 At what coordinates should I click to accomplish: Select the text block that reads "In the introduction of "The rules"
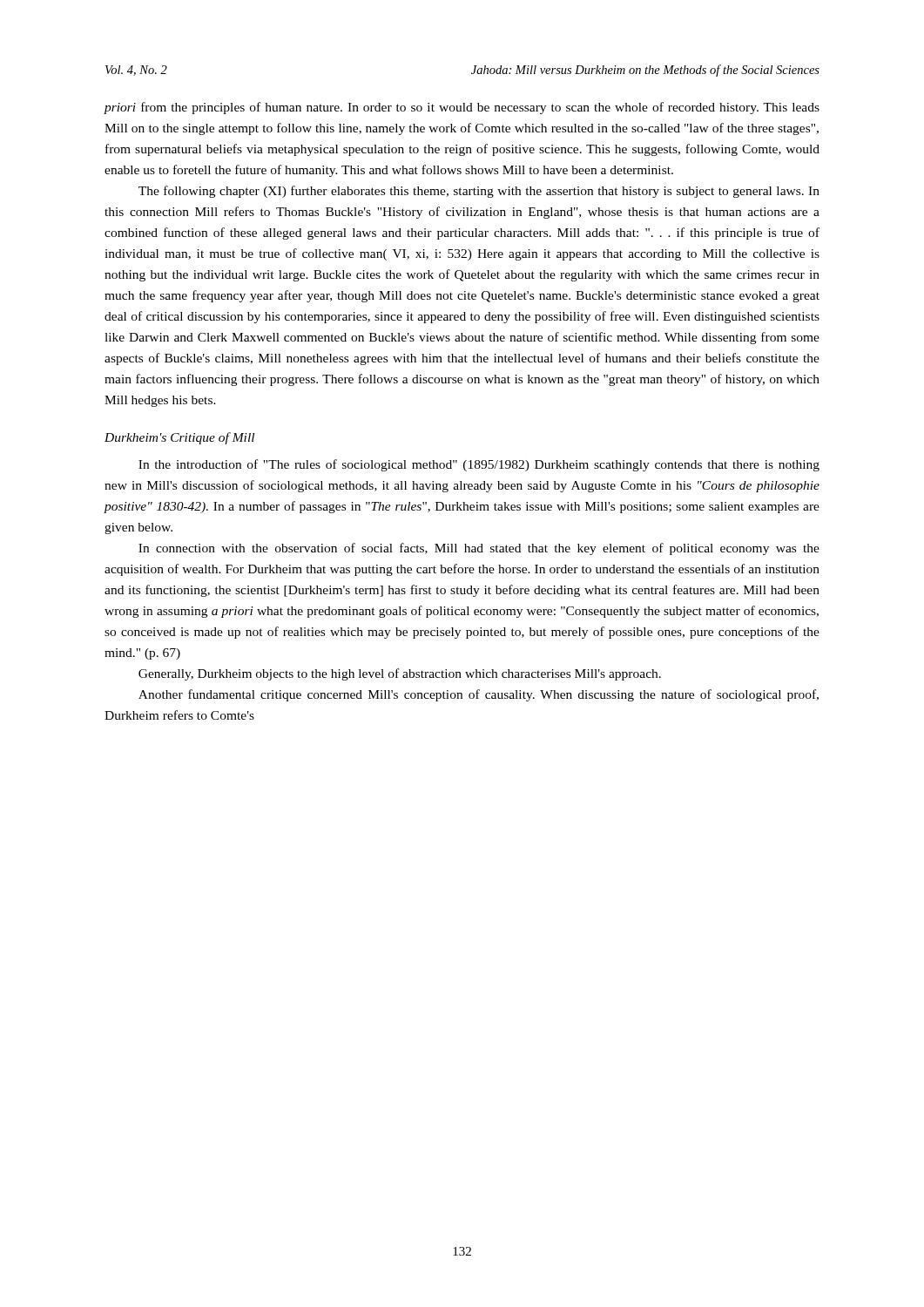[462, 496]
